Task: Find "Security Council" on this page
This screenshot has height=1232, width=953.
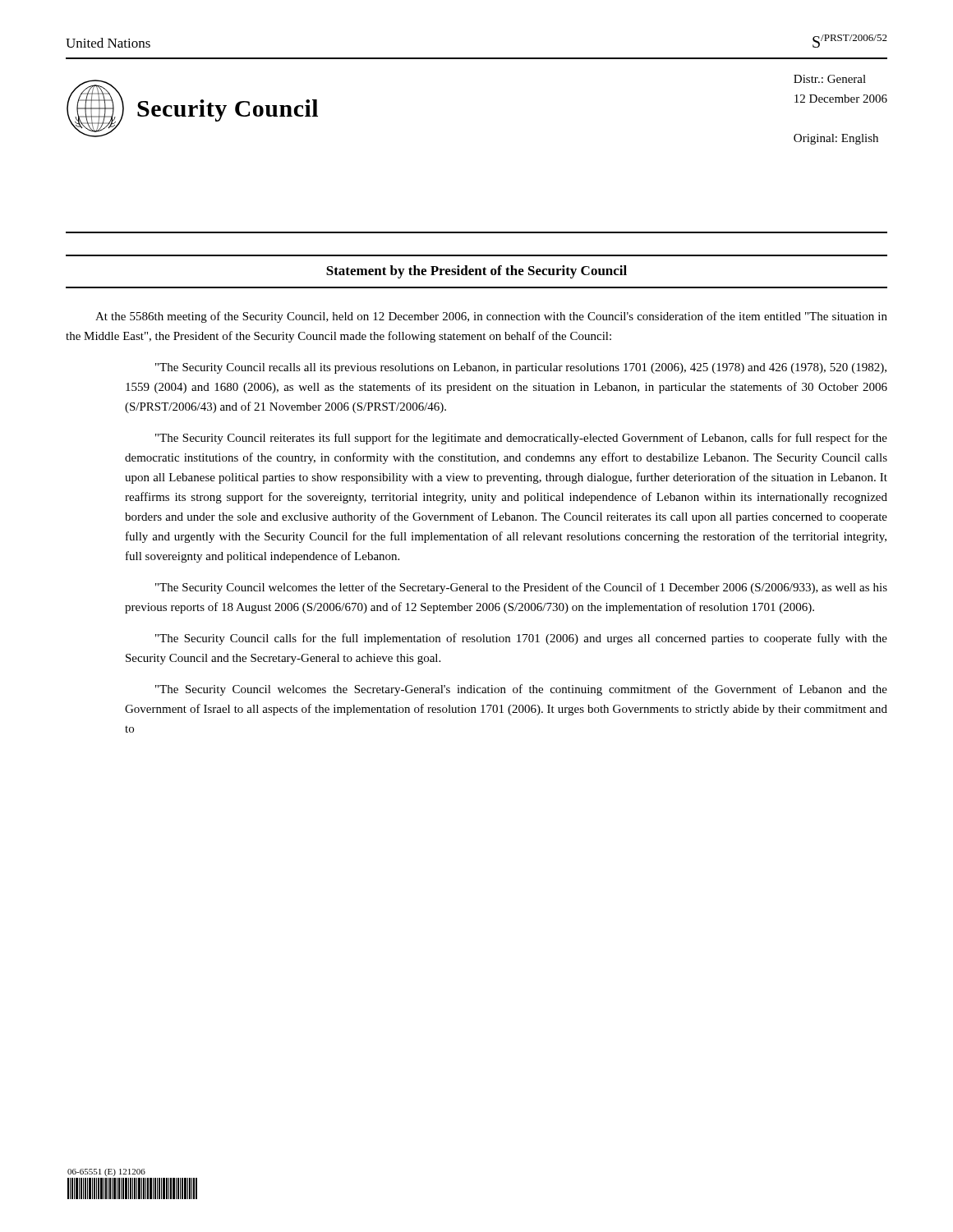Action: (228, 108)
